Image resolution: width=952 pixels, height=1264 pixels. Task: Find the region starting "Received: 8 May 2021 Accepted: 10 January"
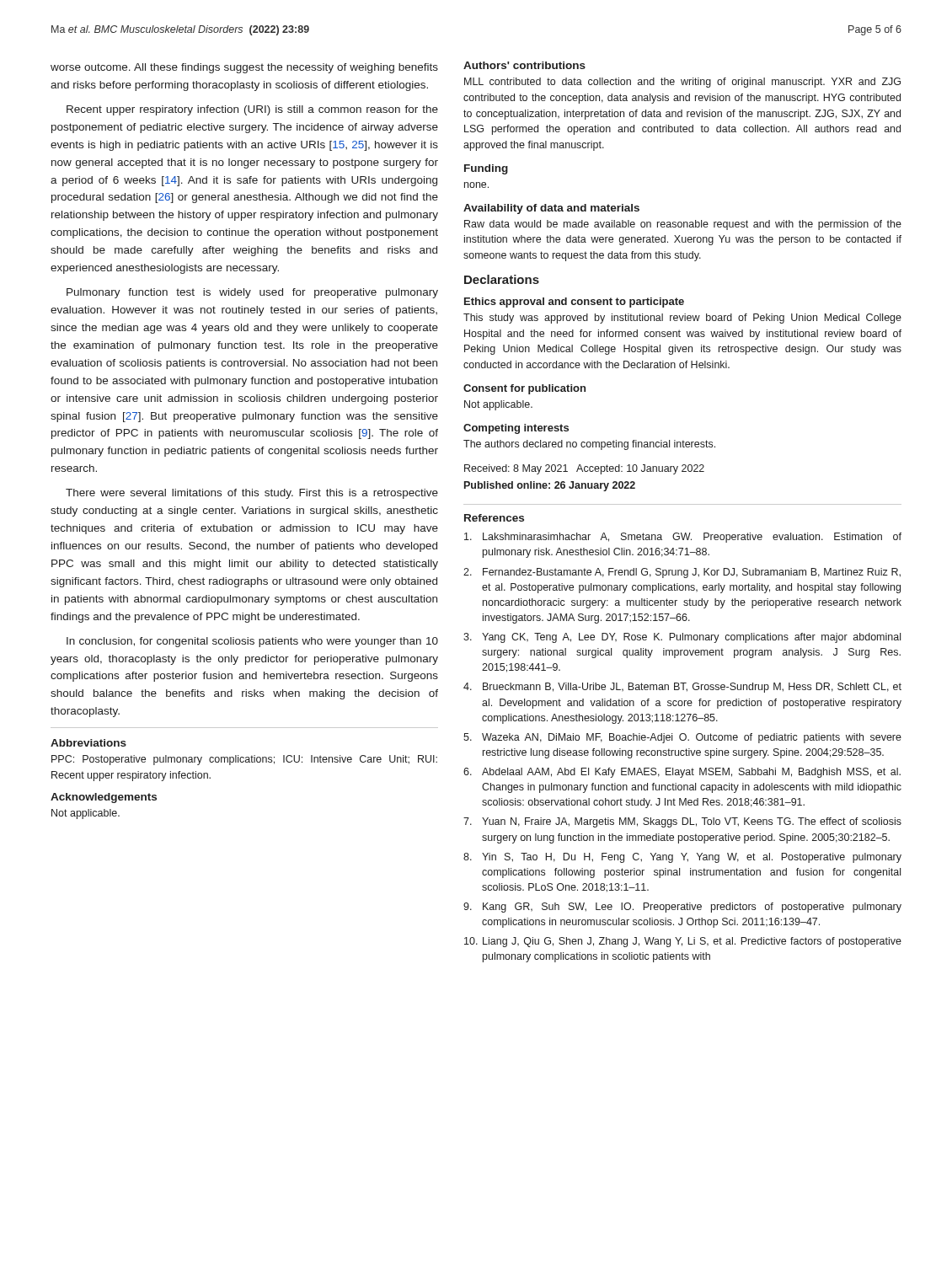(x=682, y=477)
